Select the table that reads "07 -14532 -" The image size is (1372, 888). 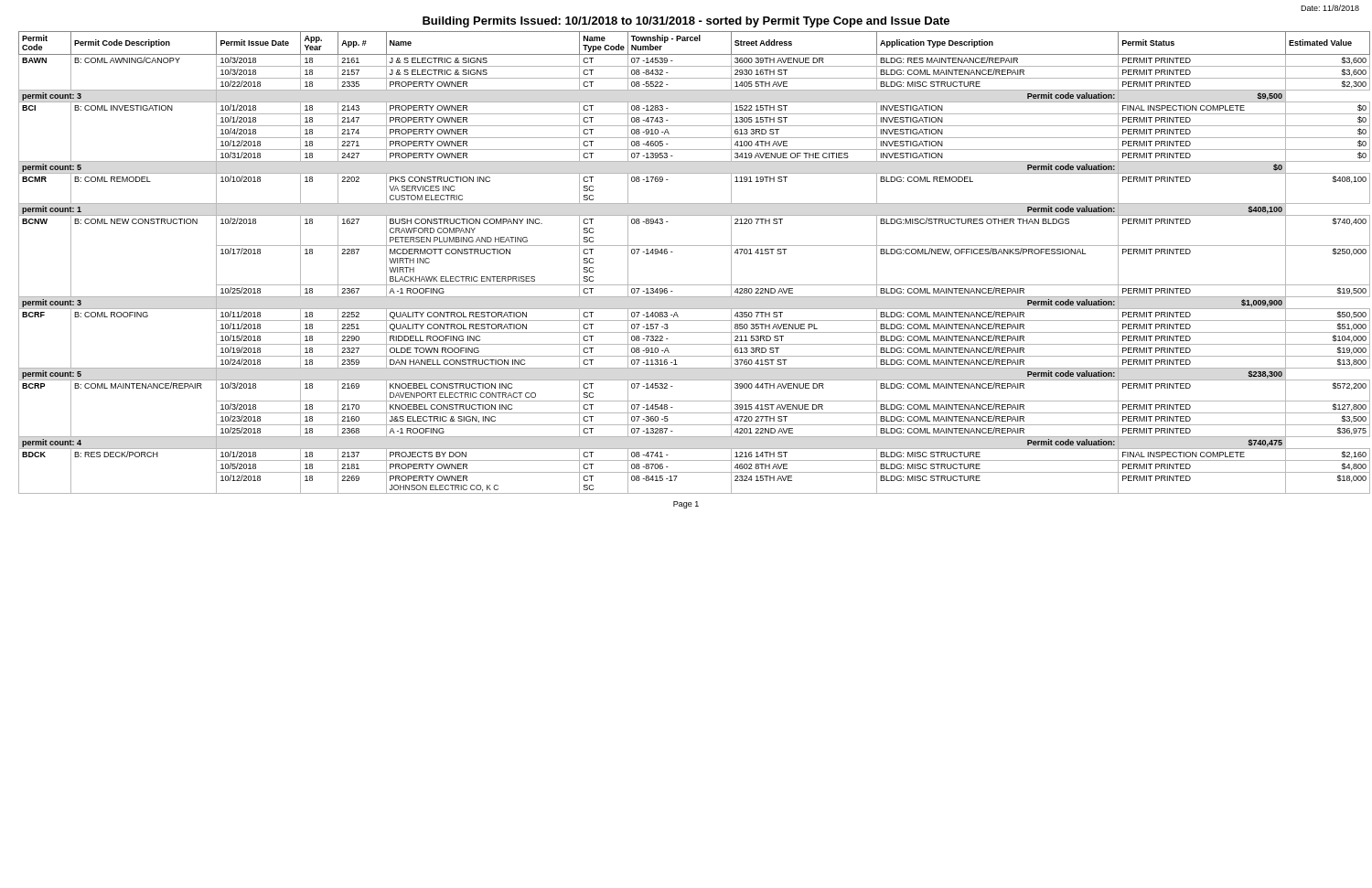[x=686, y=262]
